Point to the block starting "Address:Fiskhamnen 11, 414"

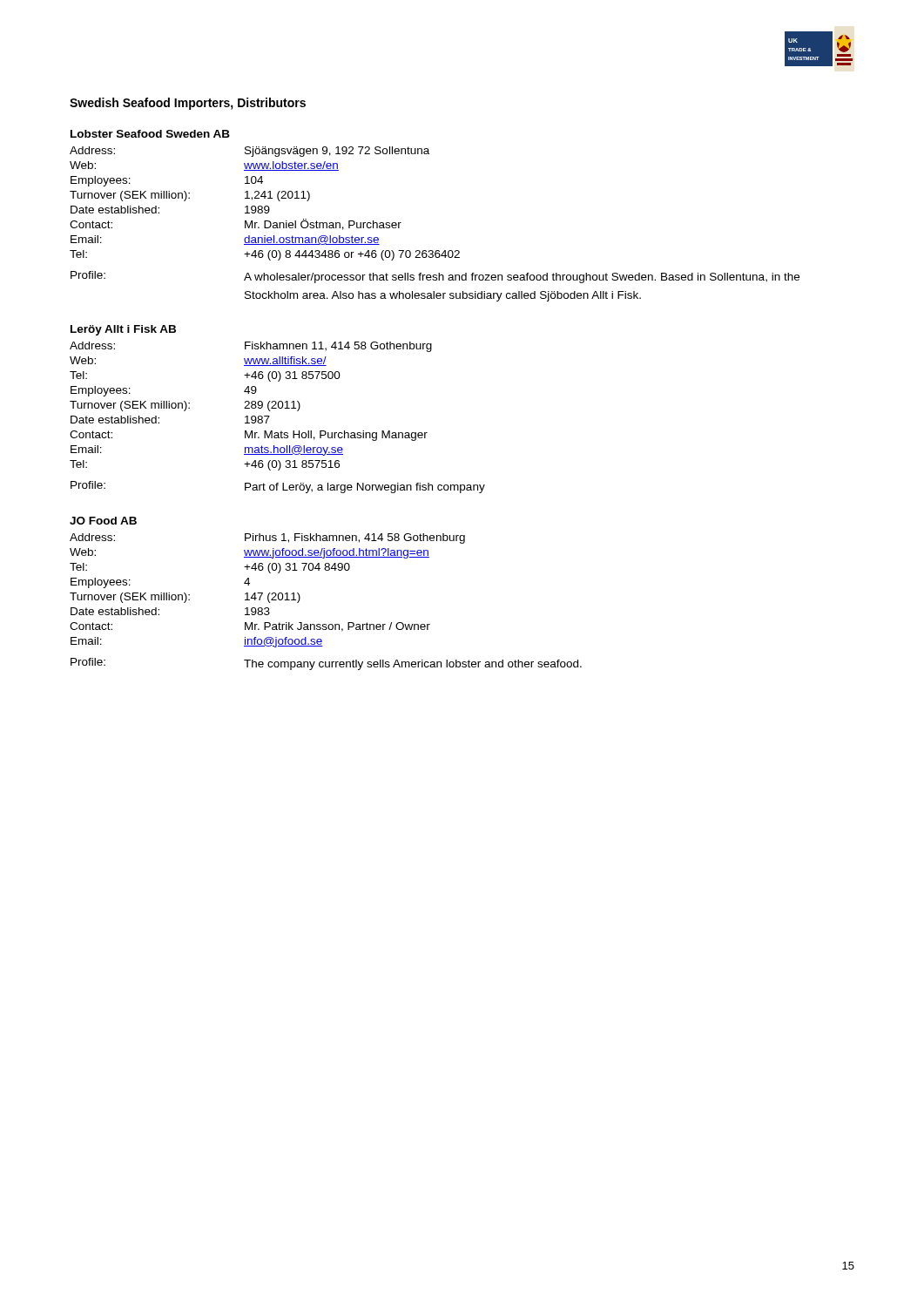[x=251, y=347]
